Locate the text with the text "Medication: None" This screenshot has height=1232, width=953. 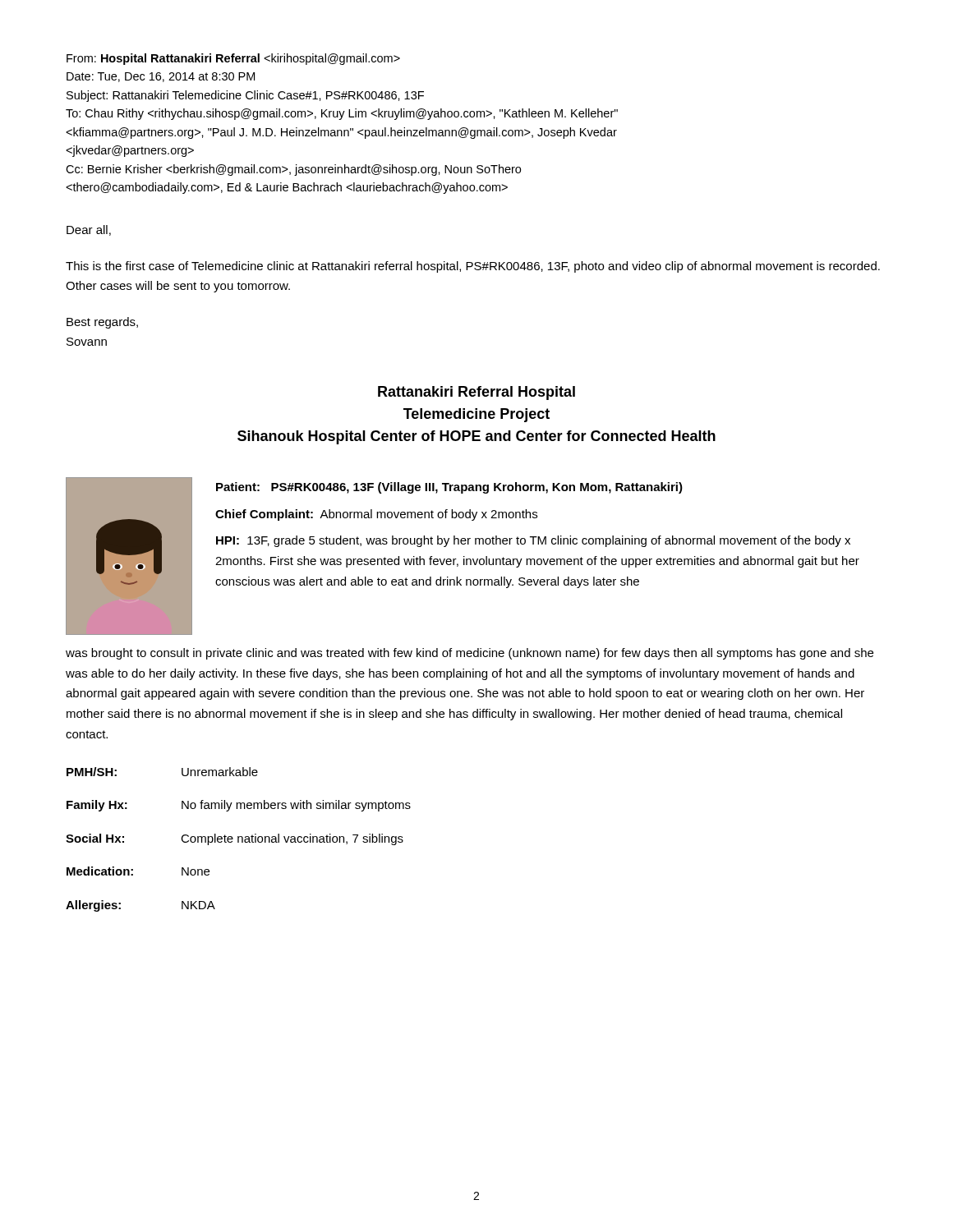point(97,870)
